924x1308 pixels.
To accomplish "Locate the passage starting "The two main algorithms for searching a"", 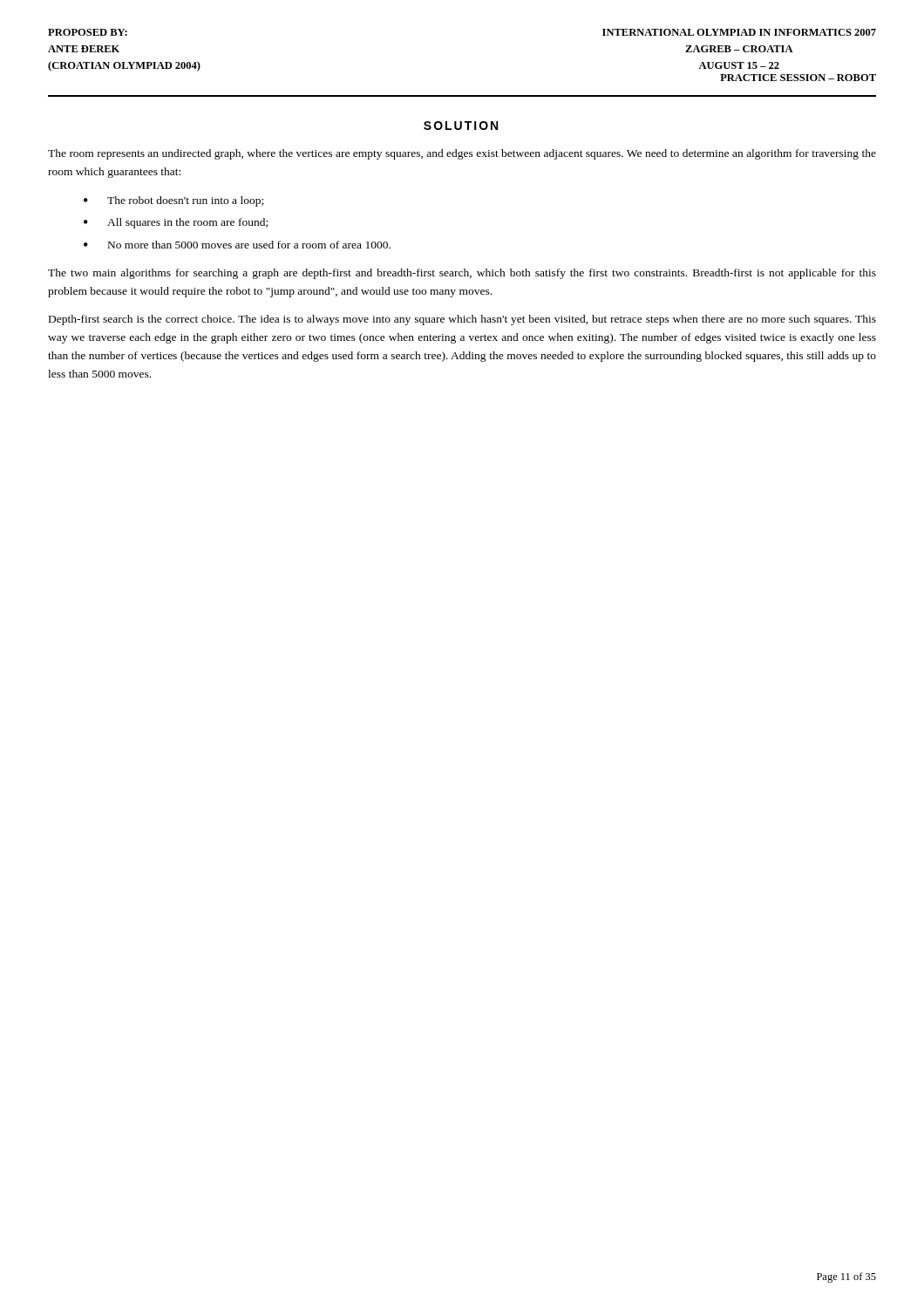I will (x=462, y=281).
